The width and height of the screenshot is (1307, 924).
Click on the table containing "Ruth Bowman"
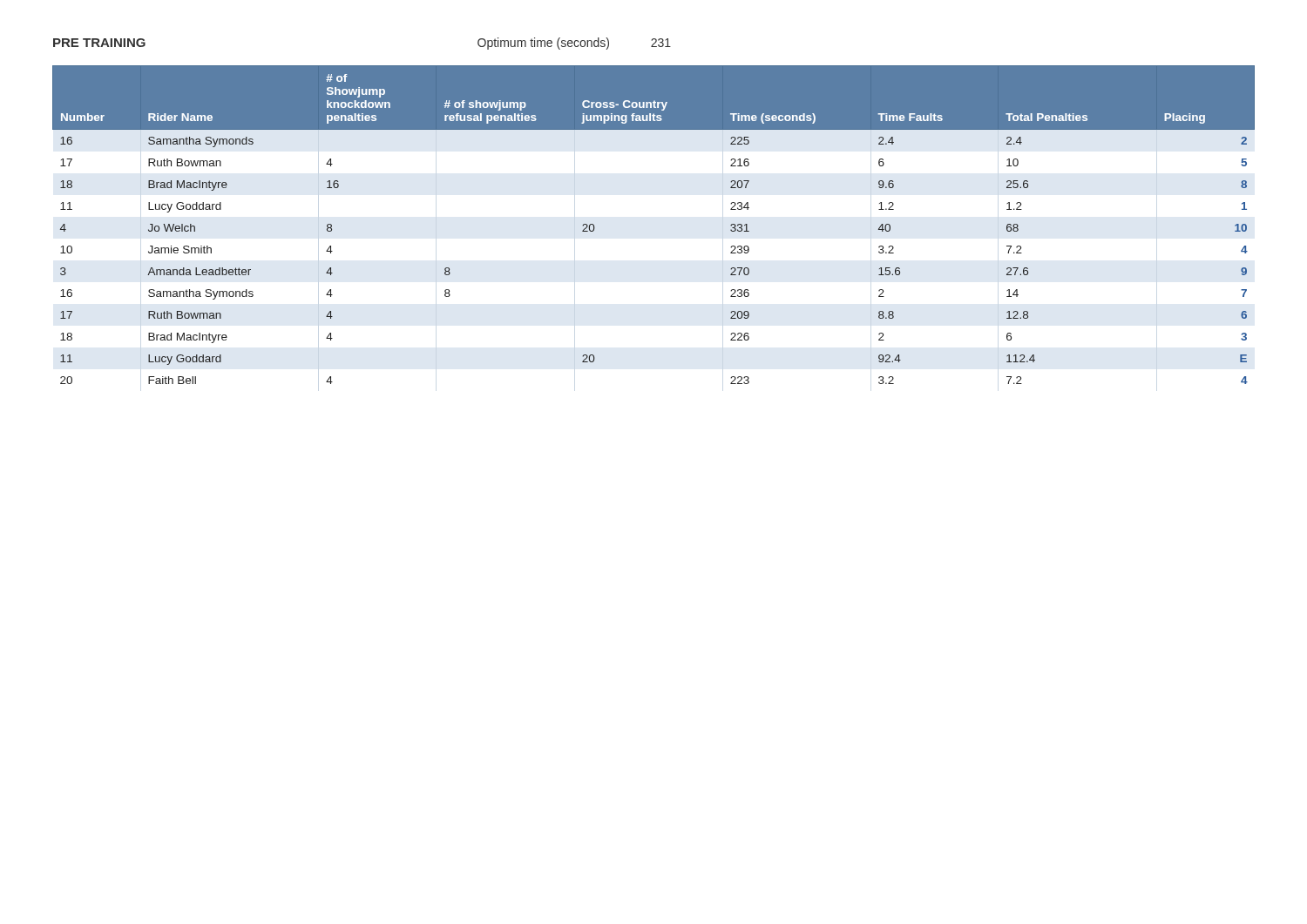pos(654,228)
